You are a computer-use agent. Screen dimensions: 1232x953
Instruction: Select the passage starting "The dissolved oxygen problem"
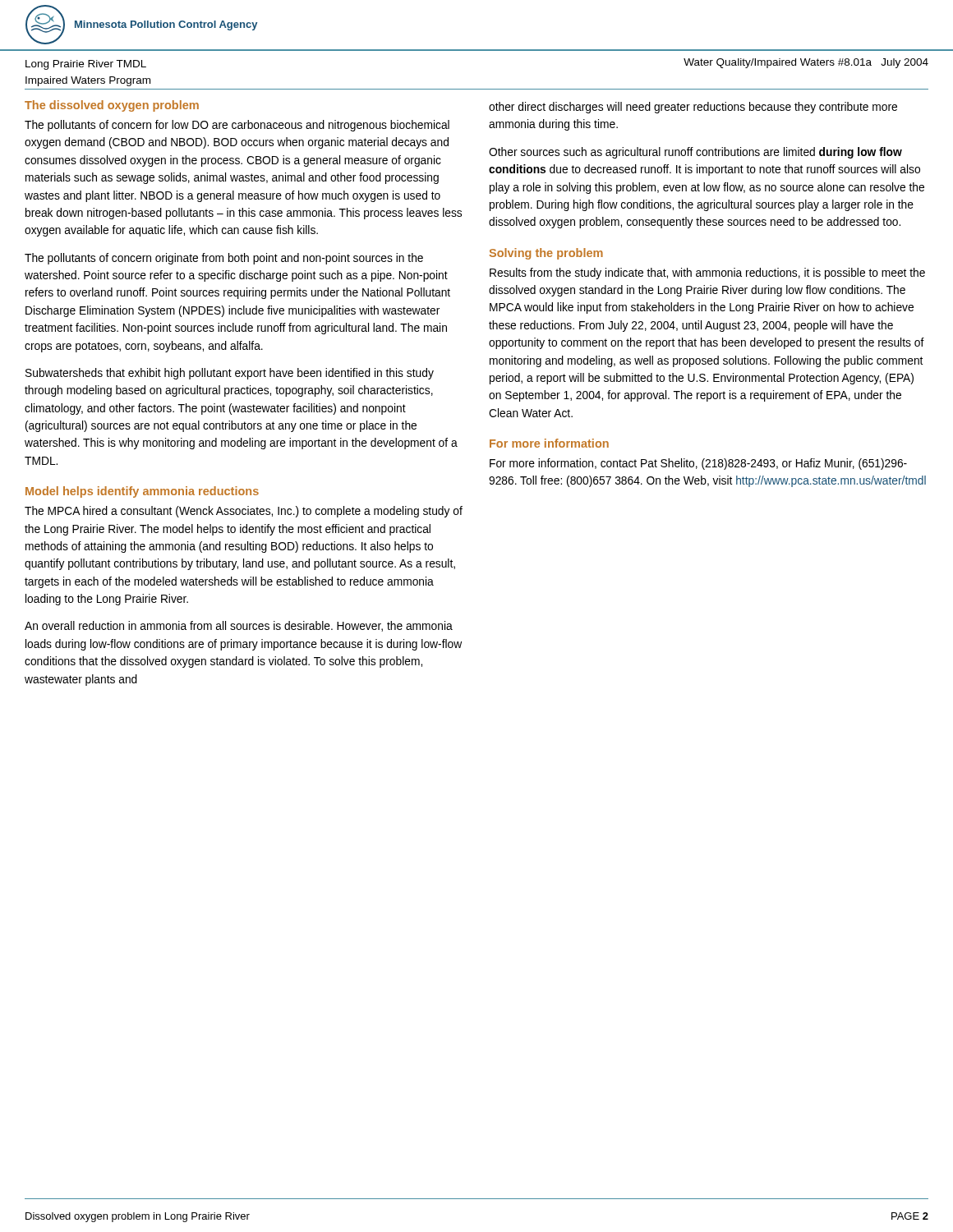coord(112,105)
